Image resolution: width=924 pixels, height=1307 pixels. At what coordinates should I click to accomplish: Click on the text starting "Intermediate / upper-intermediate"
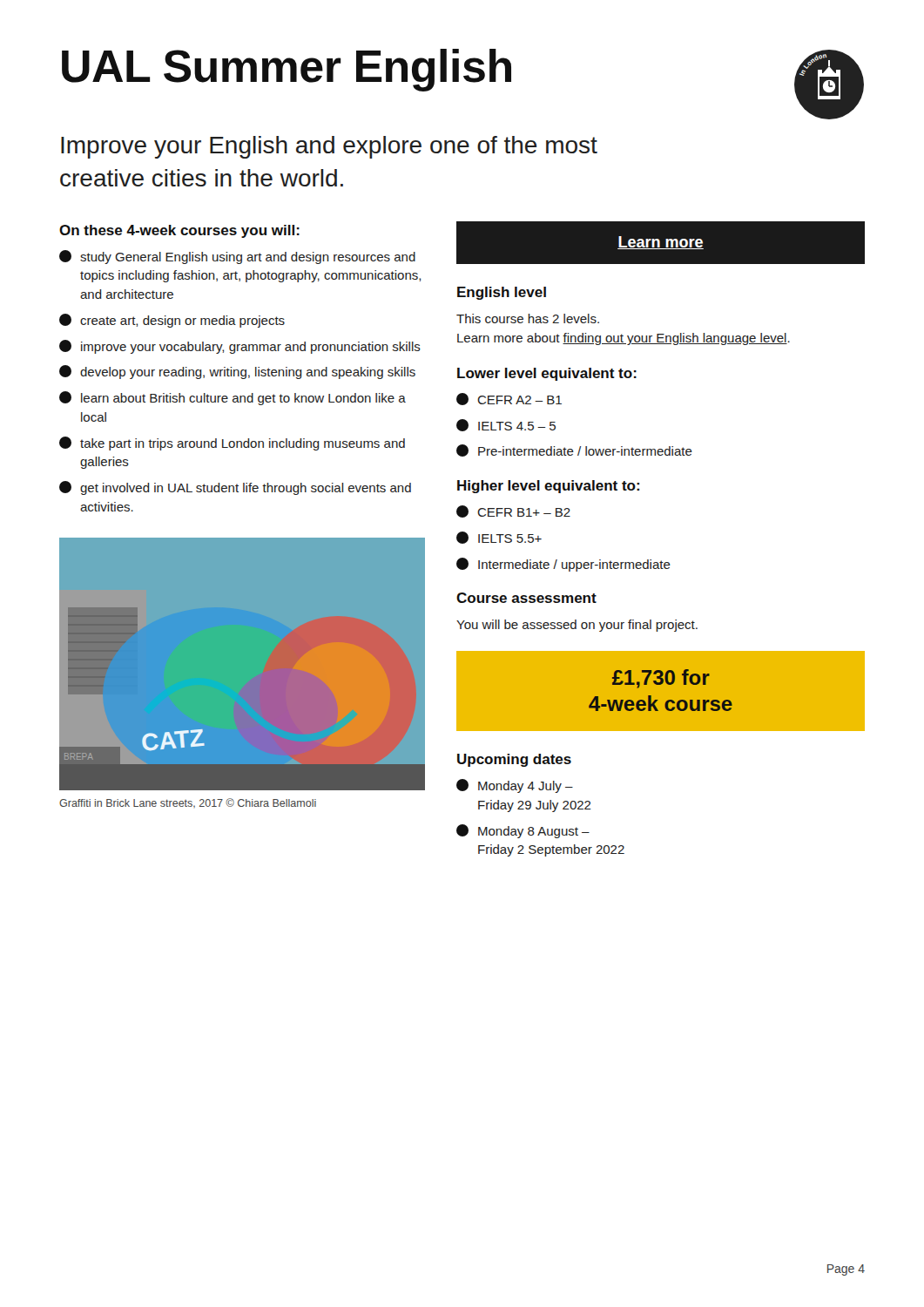[661, 564]
